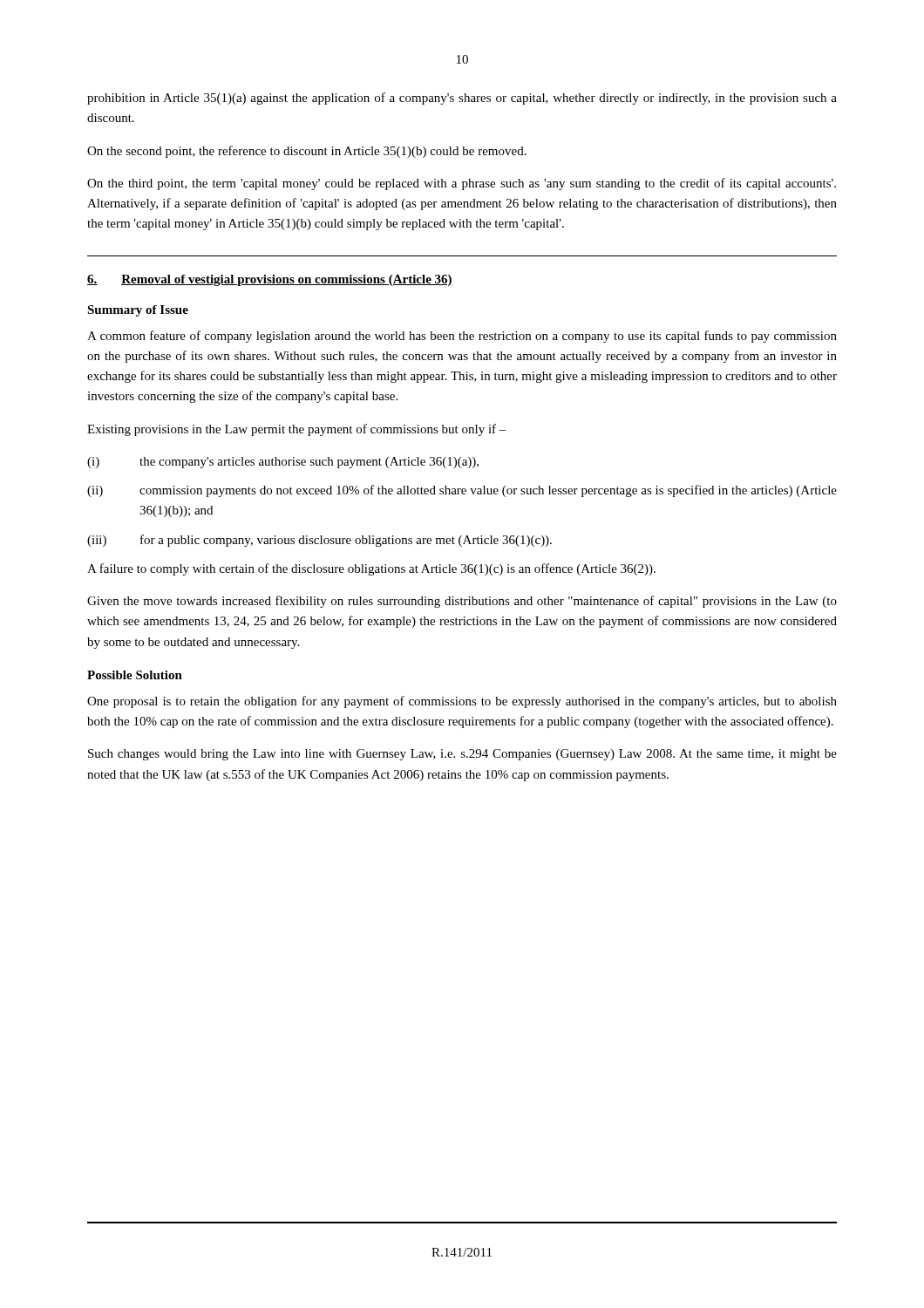924x1308 pixels.
Task: Find the text block containing "Given the move towards increased flexibility on rules"
Action: [462, 621]
